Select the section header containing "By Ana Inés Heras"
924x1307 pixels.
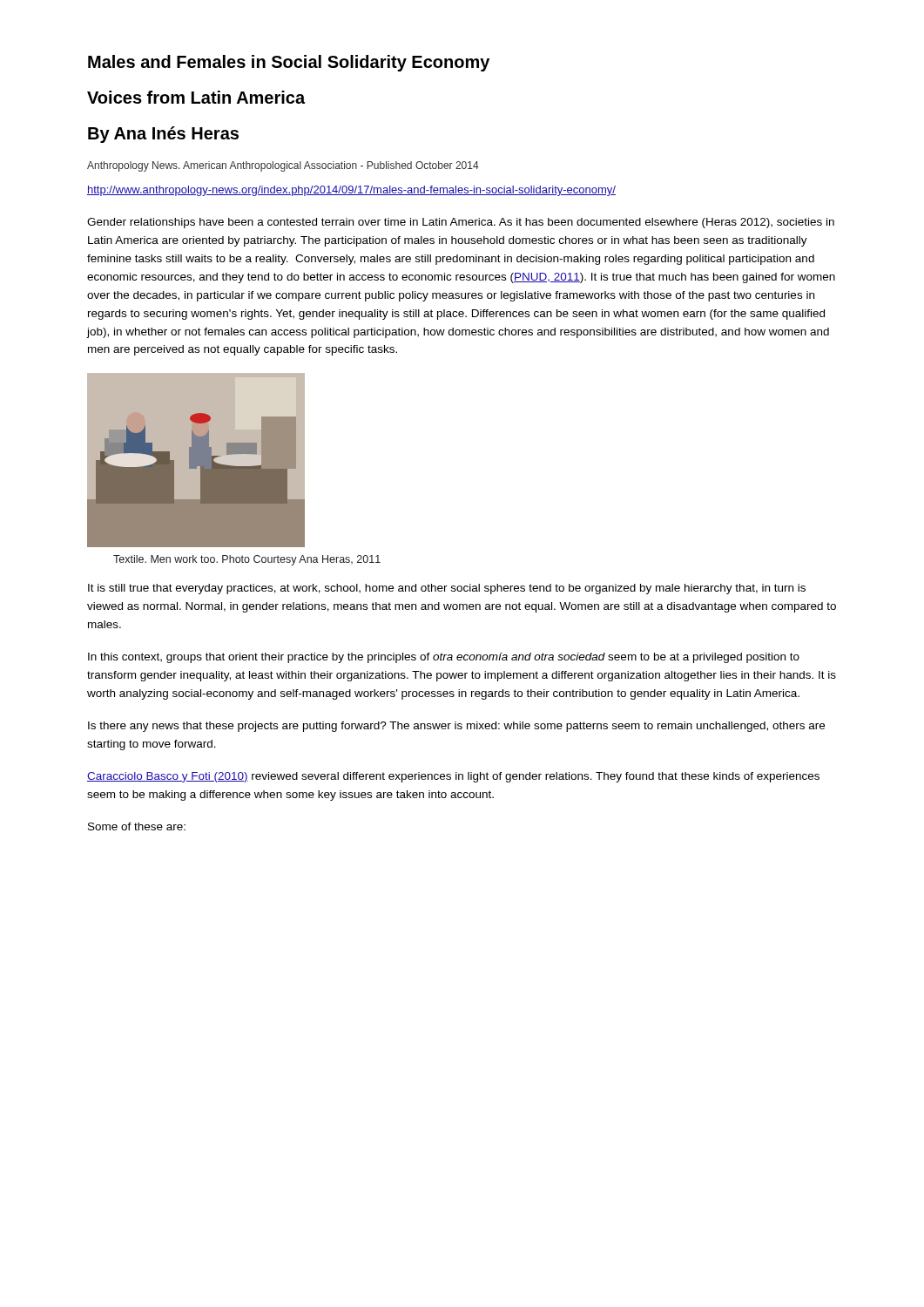pyautogui.click(x=163, y=133)
